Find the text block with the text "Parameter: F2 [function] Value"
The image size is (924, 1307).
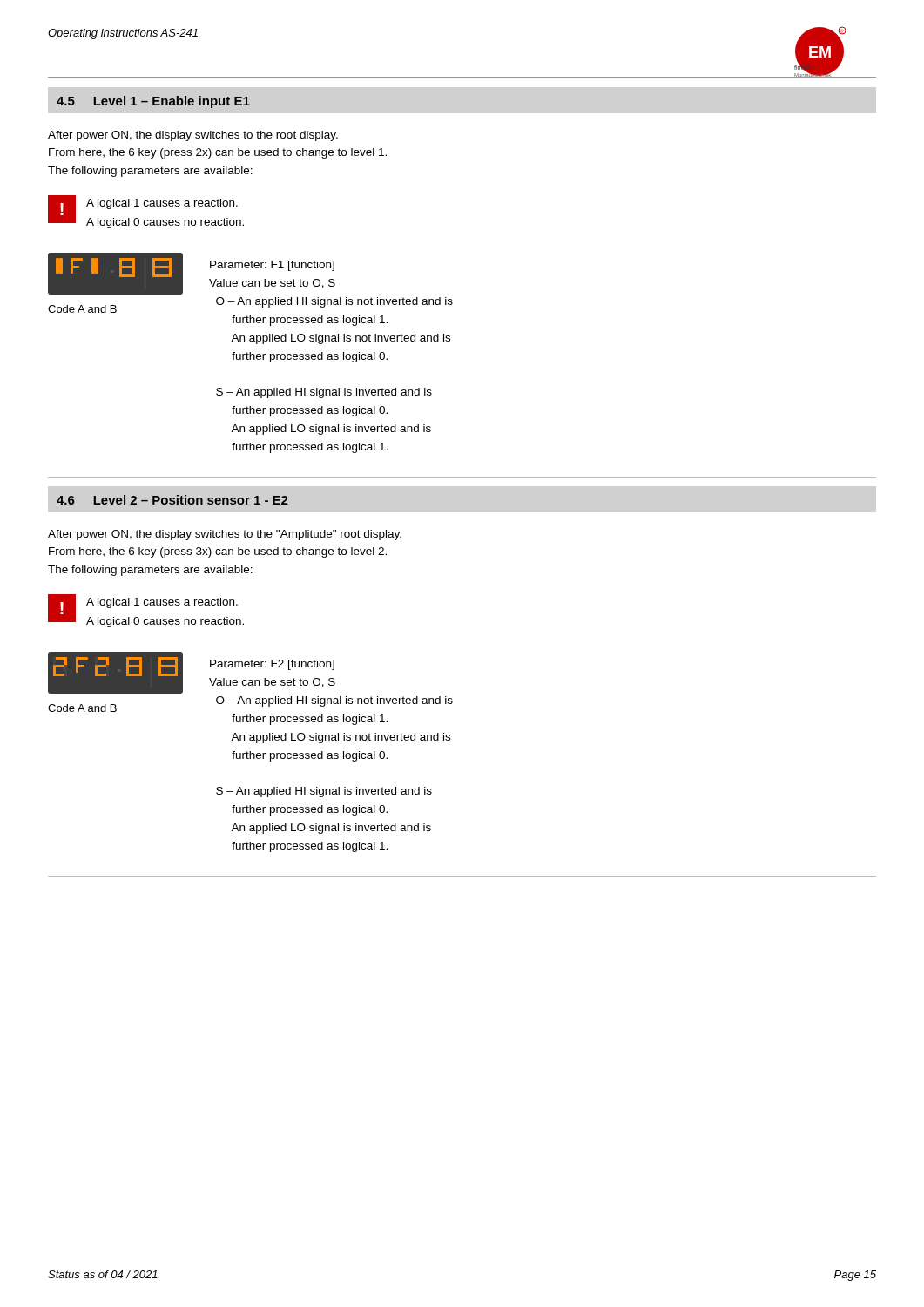pyautogui.click(x=331, y=755)
